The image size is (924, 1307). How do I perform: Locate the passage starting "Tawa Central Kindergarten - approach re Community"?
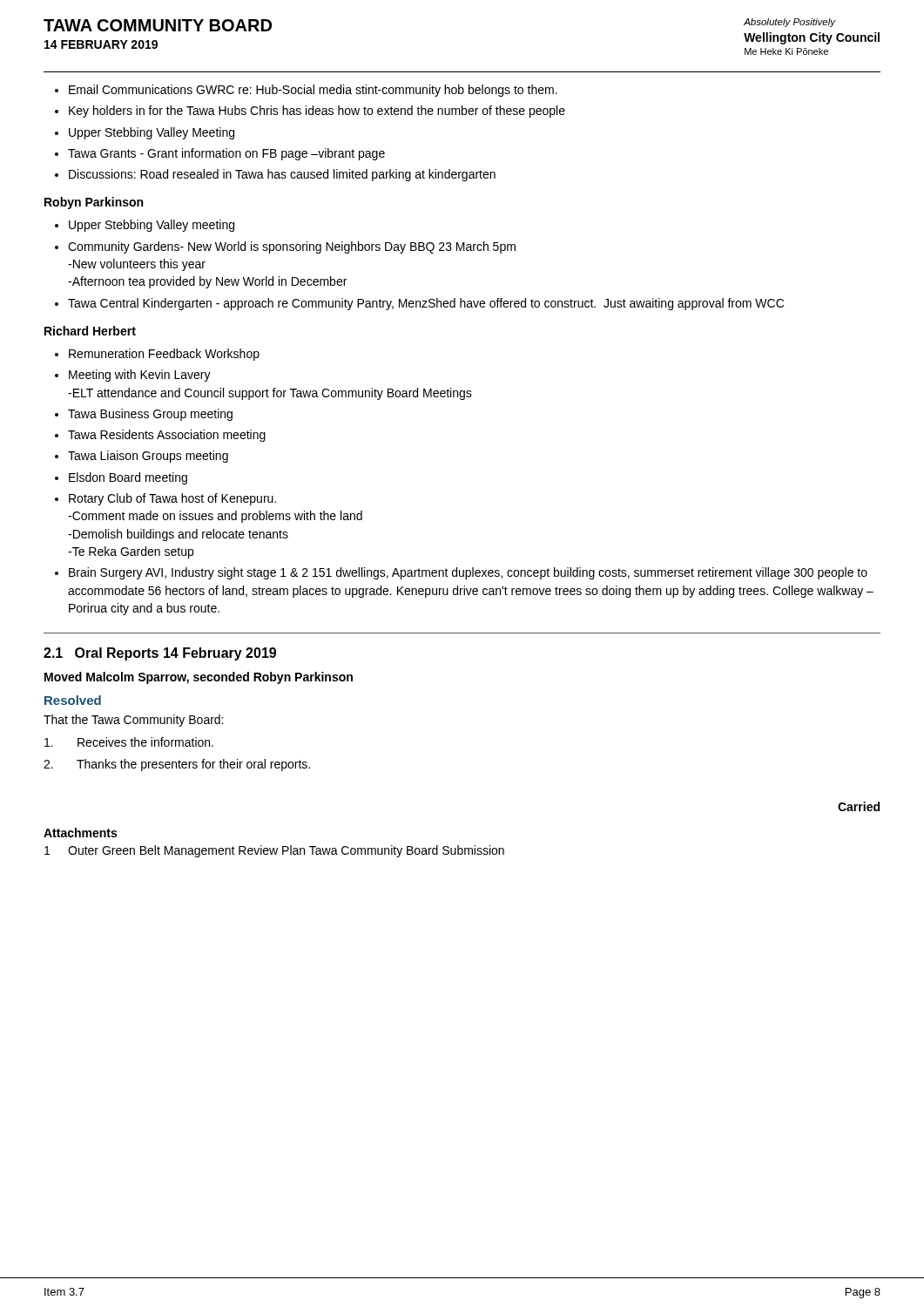(426, 303)
